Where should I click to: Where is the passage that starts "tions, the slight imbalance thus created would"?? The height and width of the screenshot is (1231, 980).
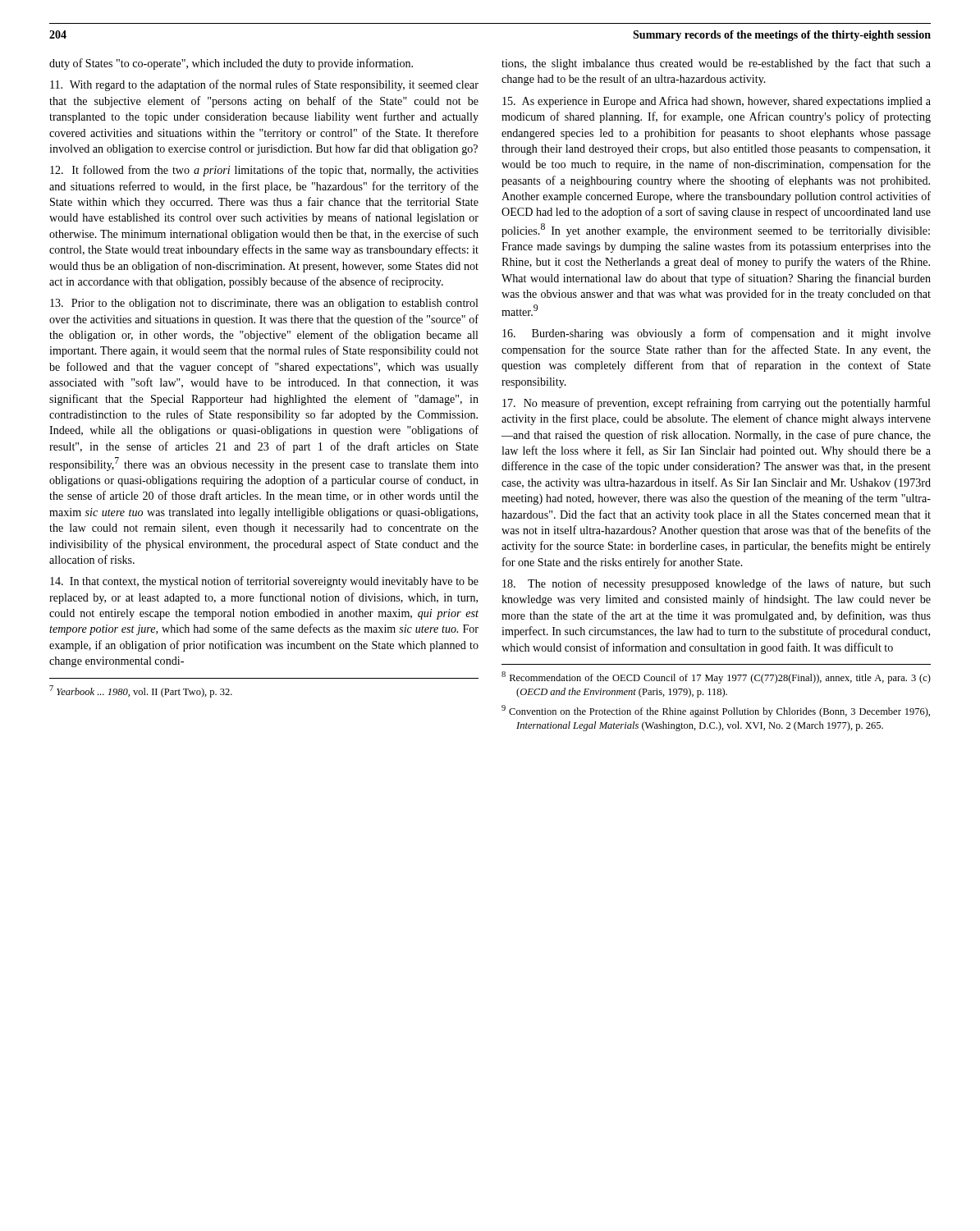click(x=716, y=356)
